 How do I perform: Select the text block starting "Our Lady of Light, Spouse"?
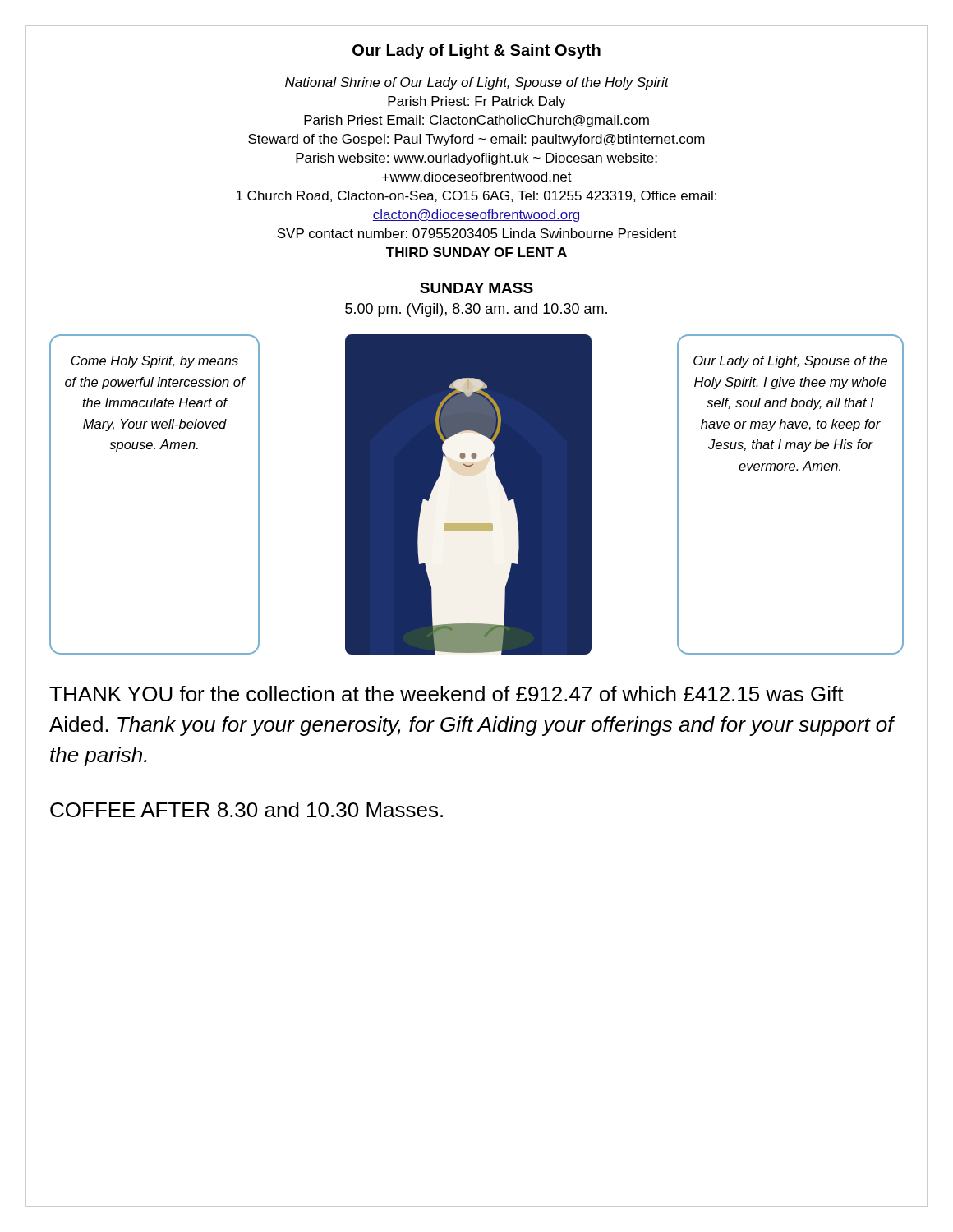tap(790, 413)
